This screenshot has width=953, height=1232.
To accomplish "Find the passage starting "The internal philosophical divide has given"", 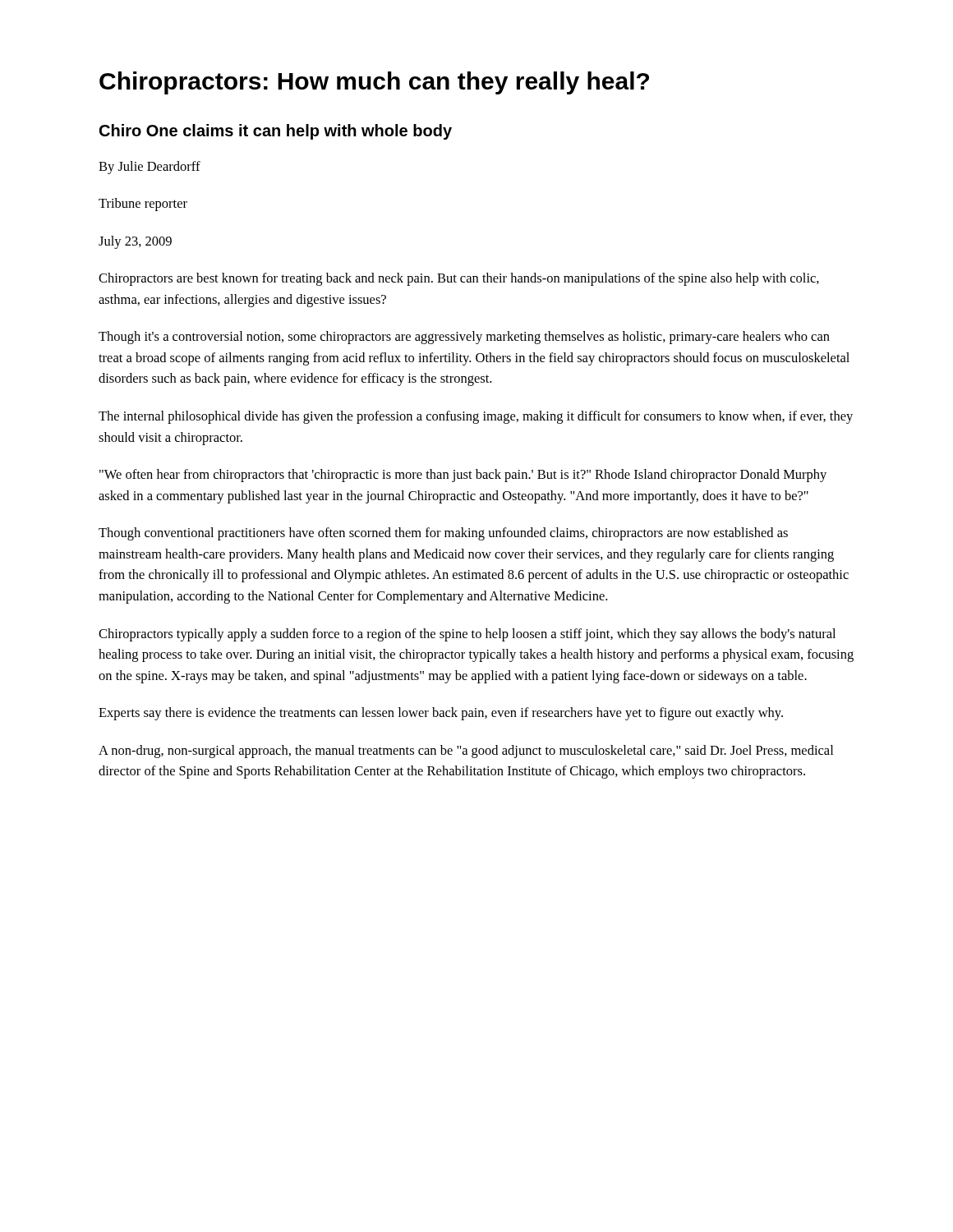I will [x=476, y=426].
